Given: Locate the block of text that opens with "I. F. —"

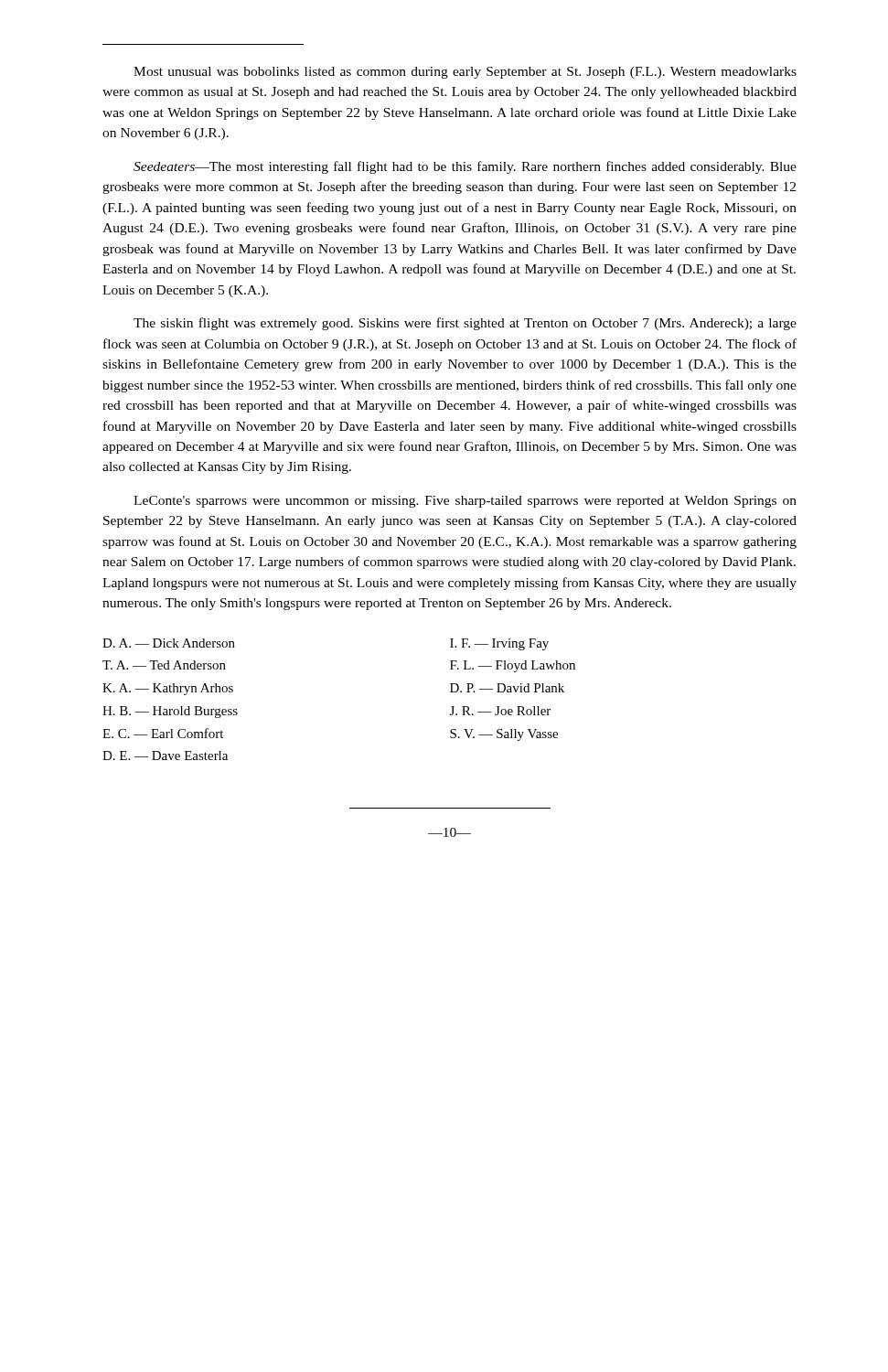Looking at the screenshot, I should click(499, 643).
